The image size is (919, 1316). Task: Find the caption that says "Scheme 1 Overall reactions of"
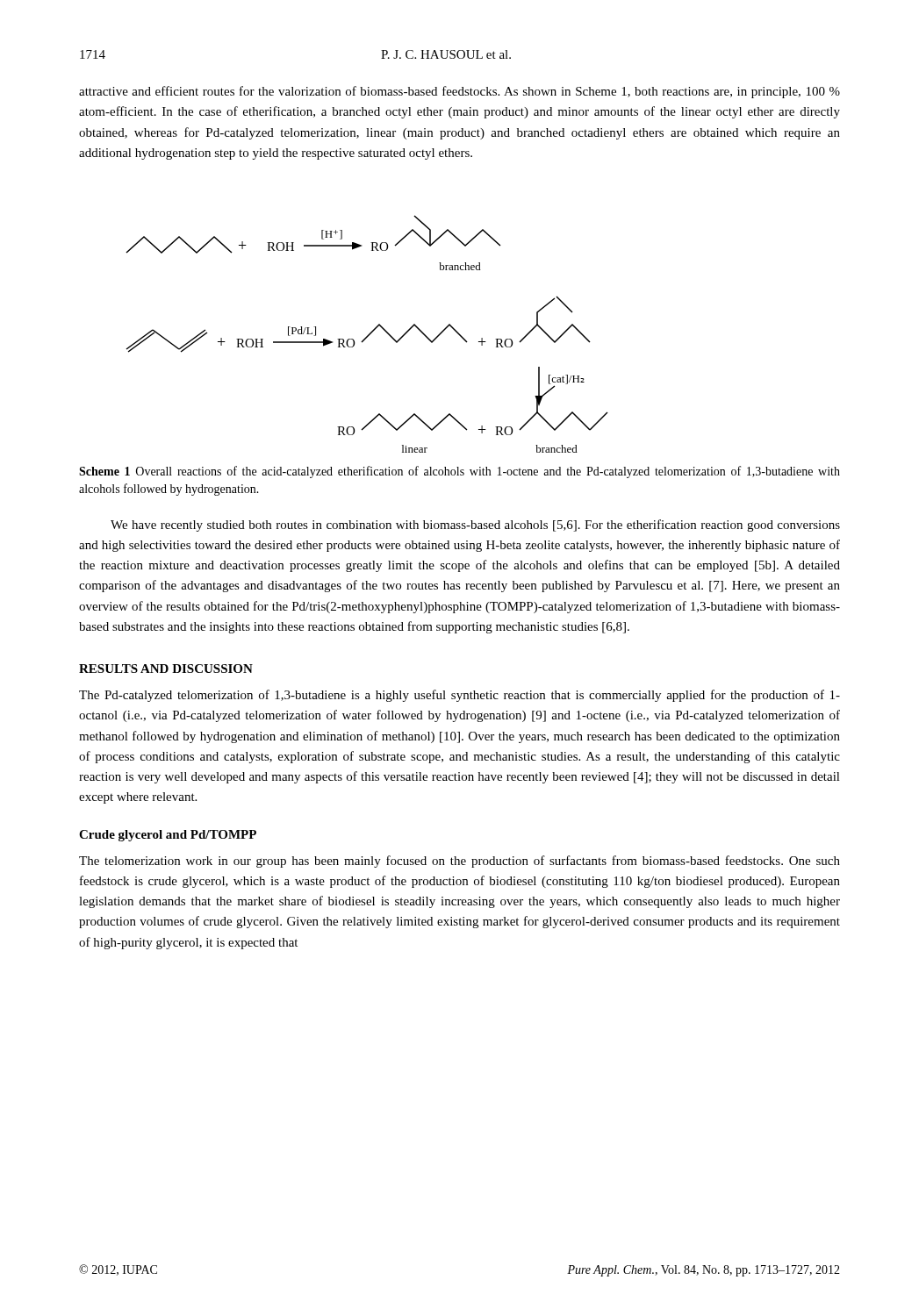(x=460, y=480)
